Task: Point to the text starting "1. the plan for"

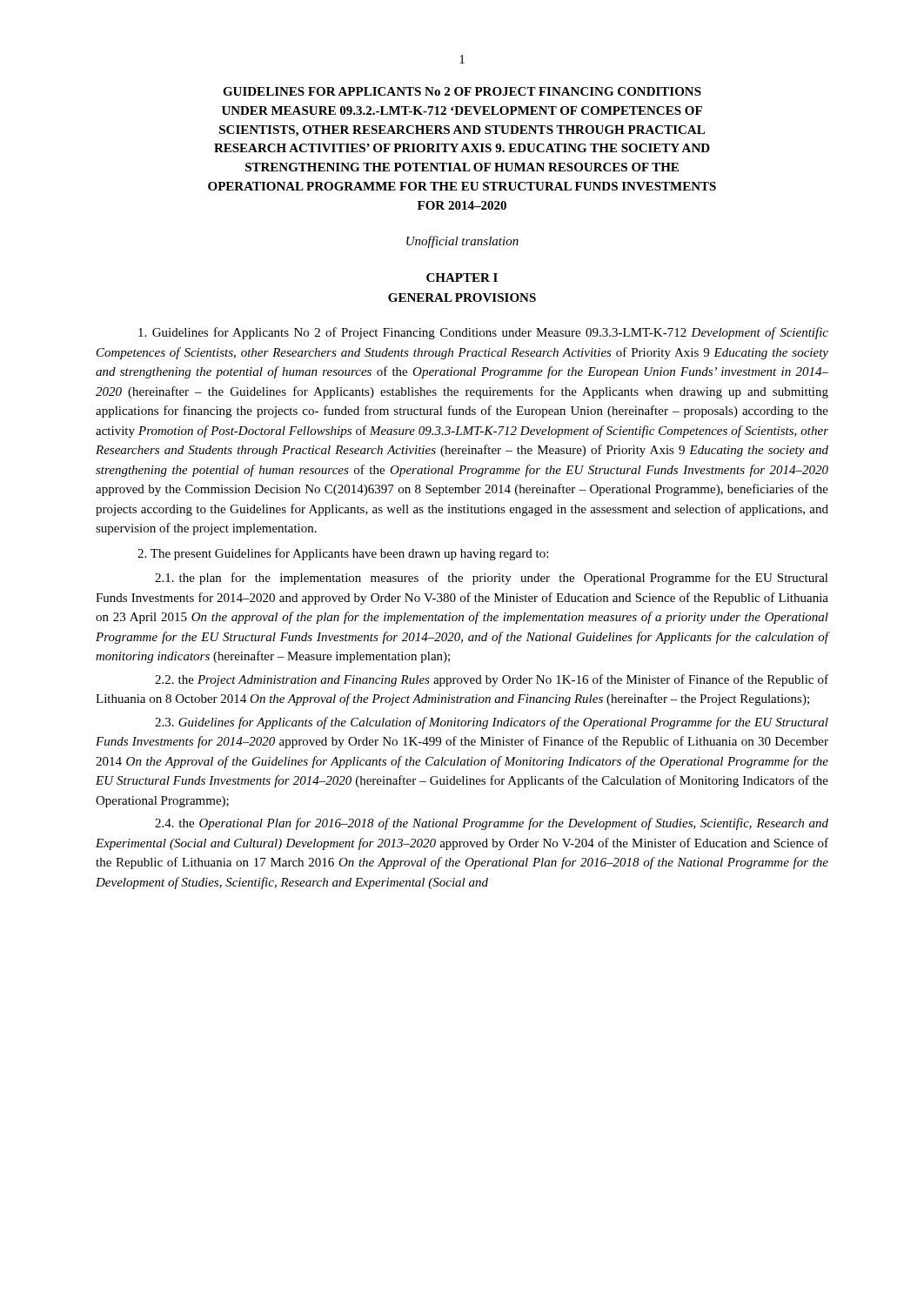Action: pos(462,617)
